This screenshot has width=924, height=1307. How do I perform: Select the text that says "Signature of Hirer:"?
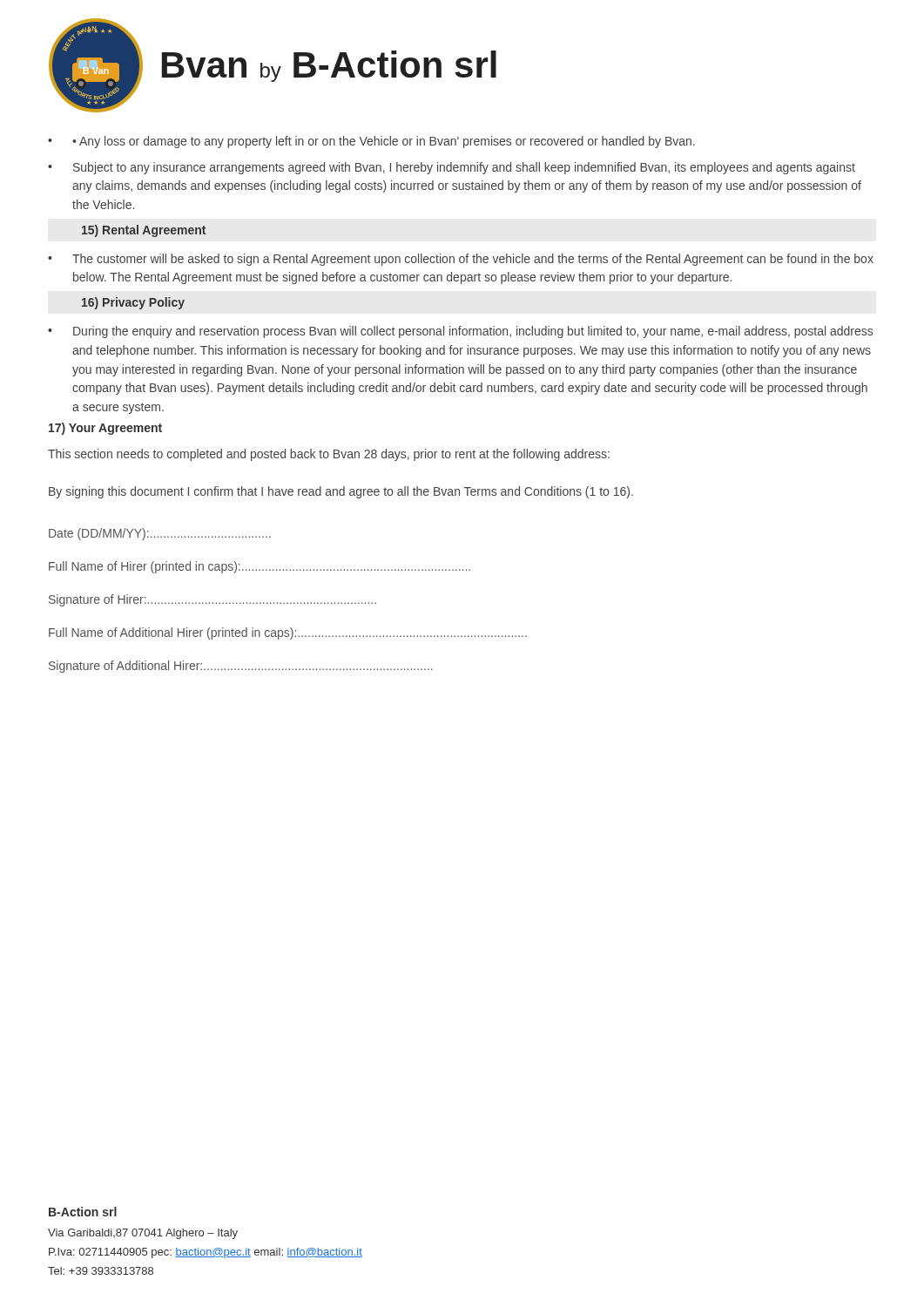(213, 599)
